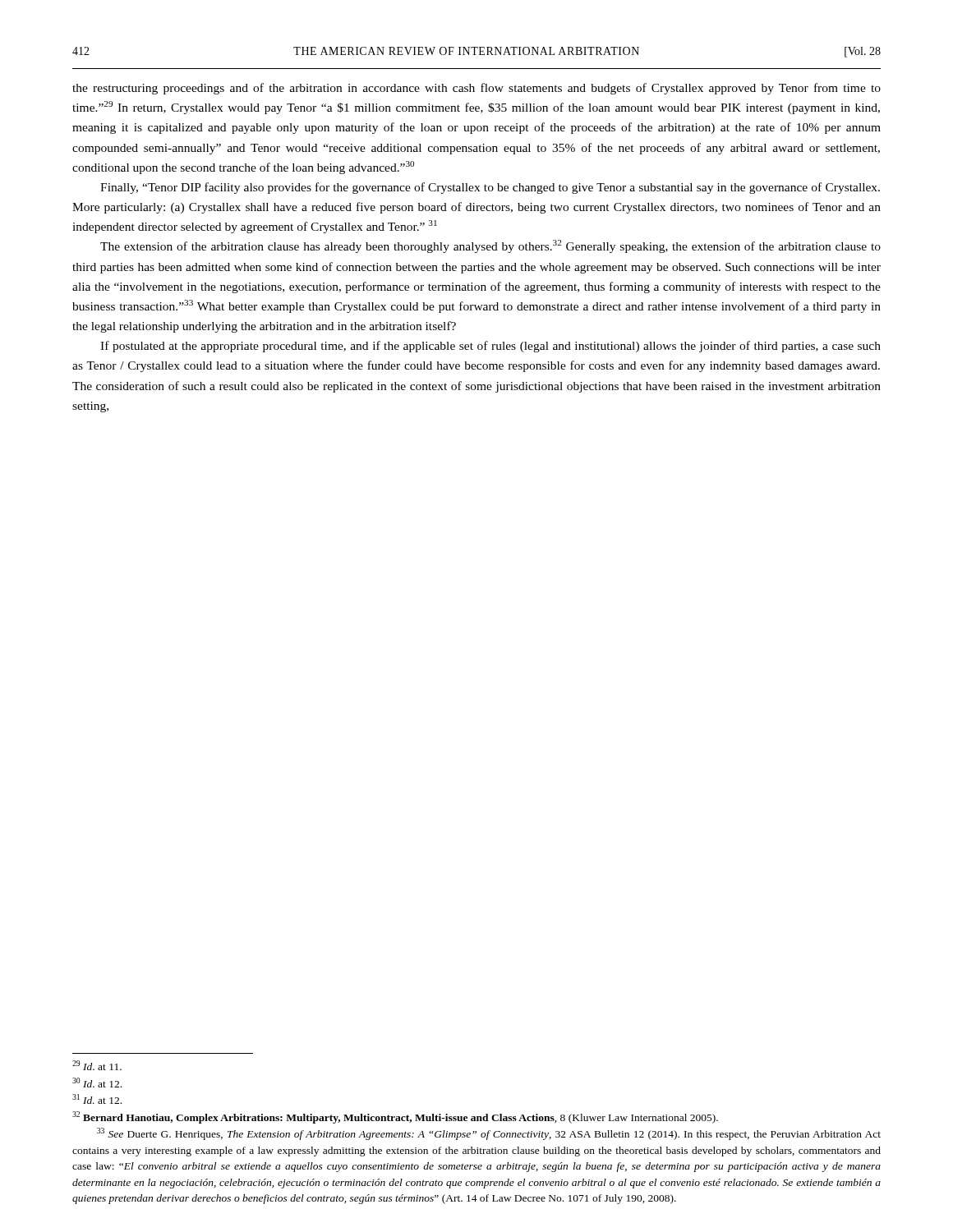Find the text block that reads "The extension of the arbitration clause"
The width and height of the screenshot is (953, 1232).
pos(476,285)
